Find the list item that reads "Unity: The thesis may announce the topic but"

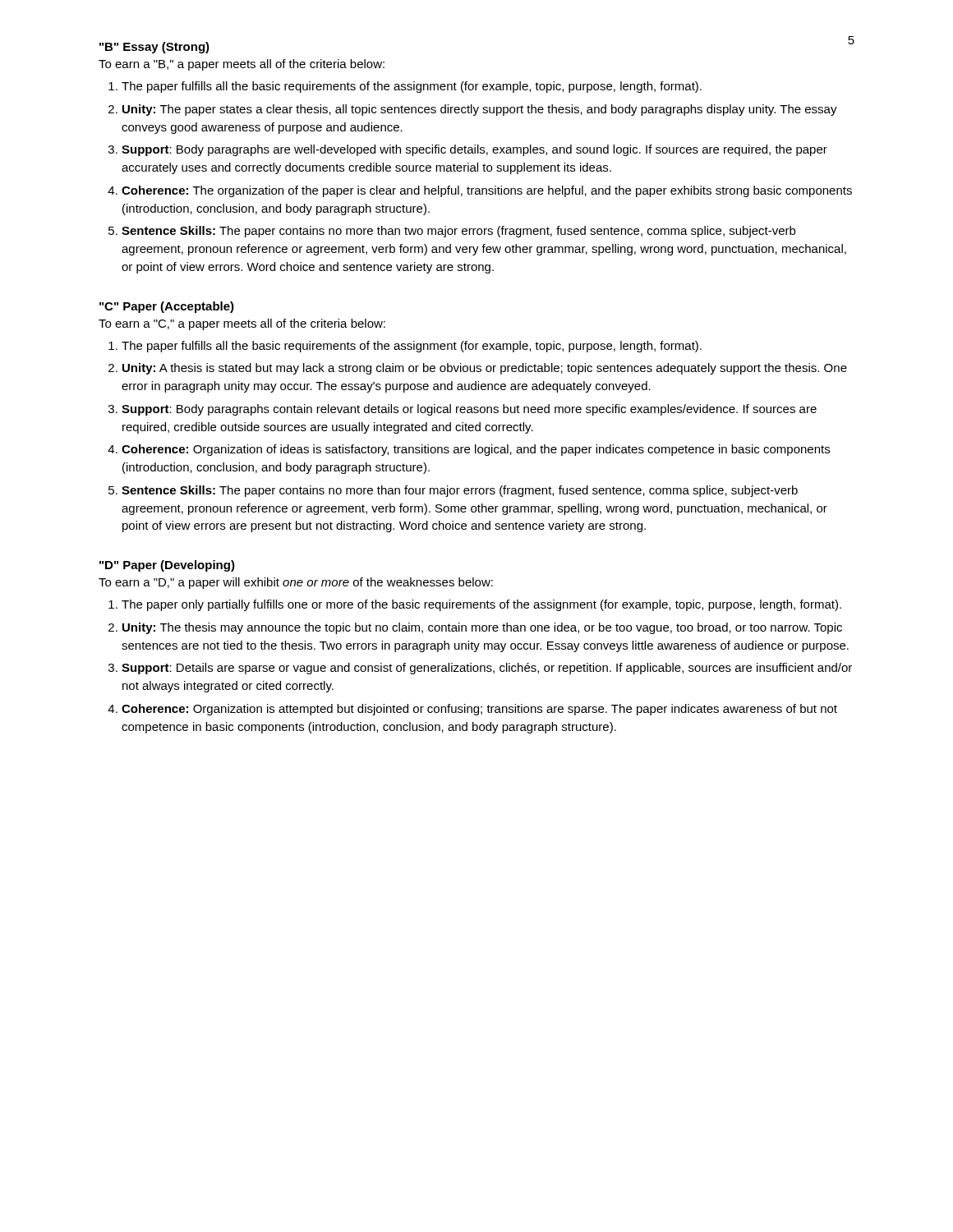click(x=486, y=636)
